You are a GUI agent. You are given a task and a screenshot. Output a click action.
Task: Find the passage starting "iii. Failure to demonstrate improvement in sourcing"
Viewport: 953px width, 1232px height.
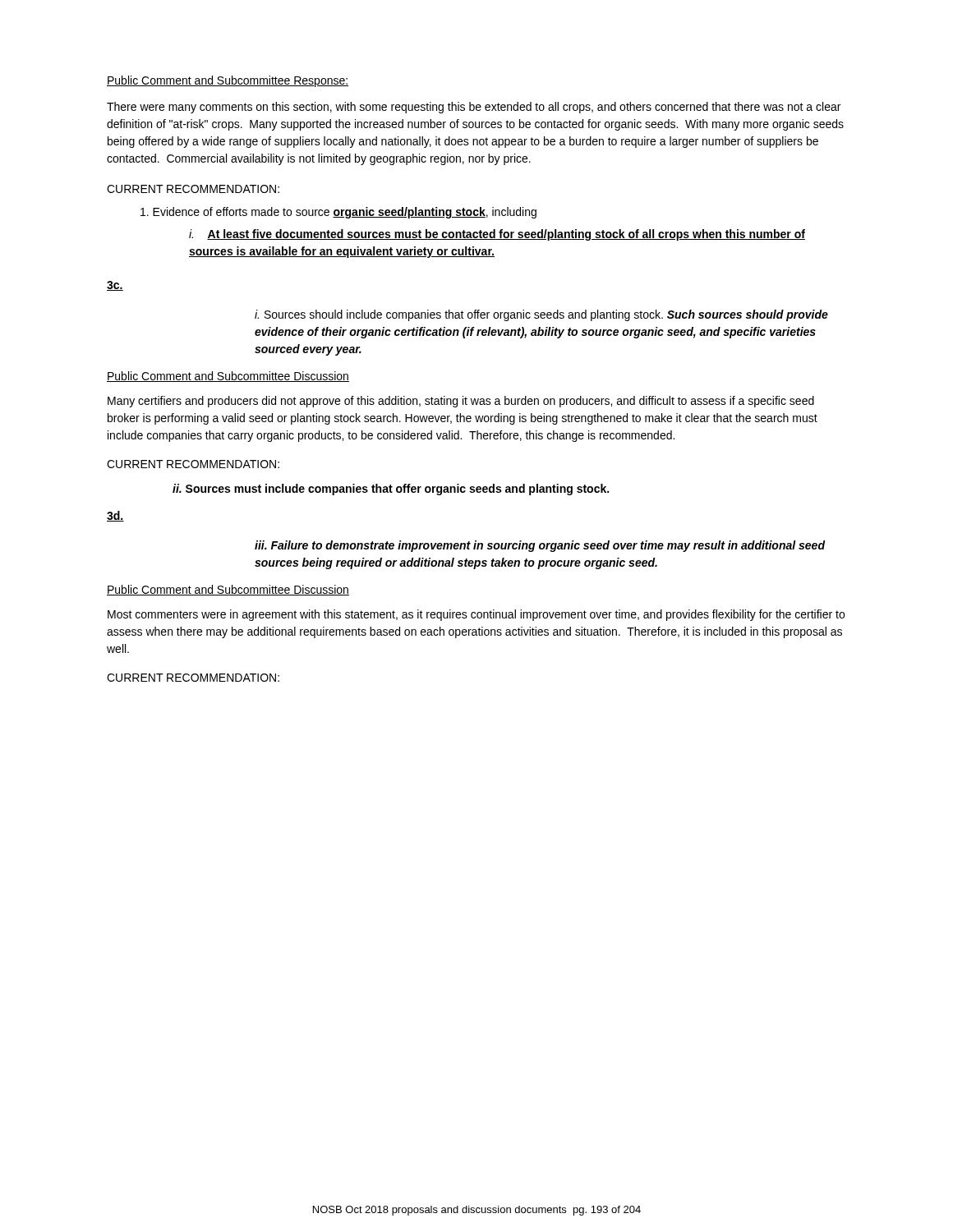540,554
